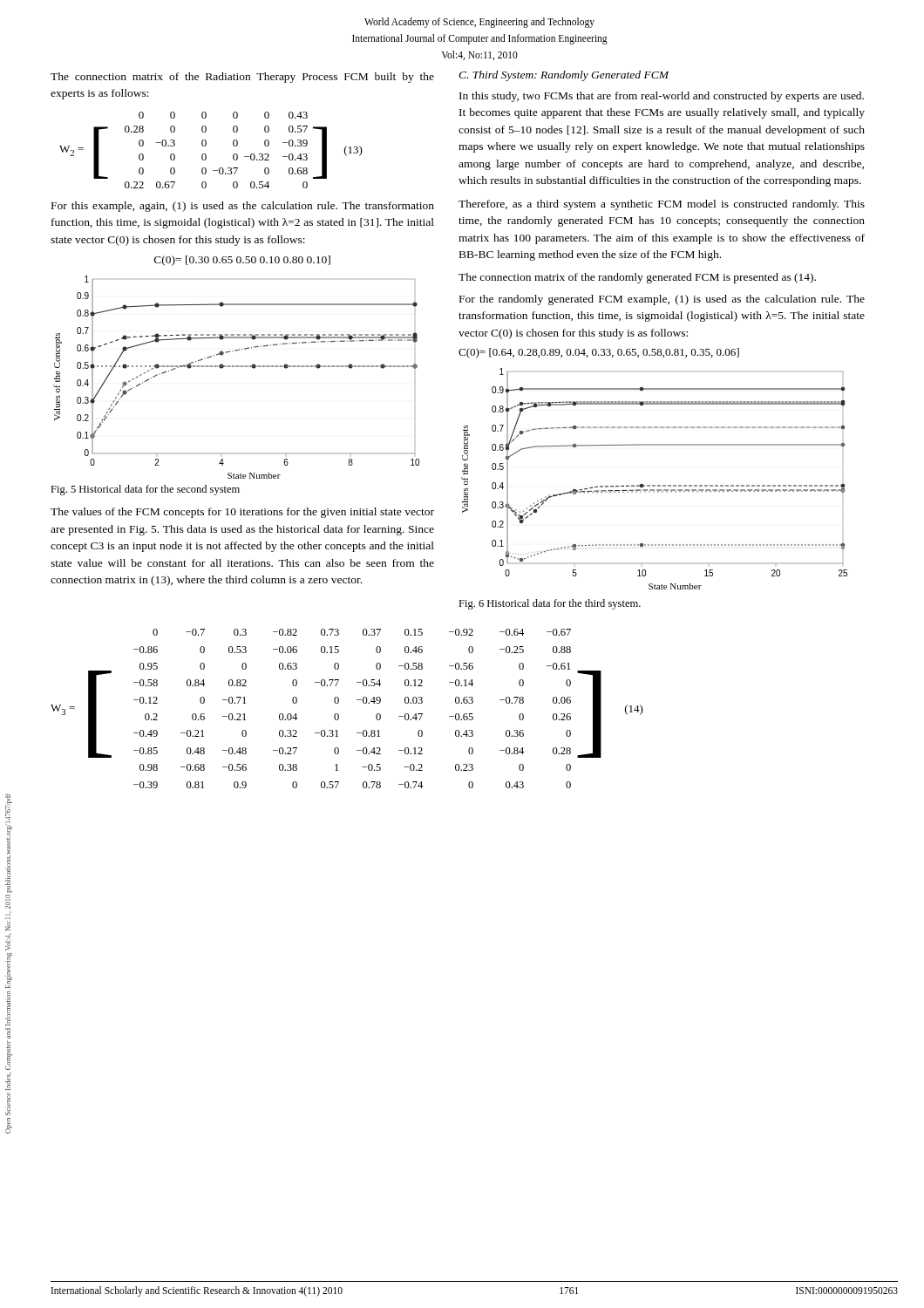Find the text block containing "Therefore, as a third system a synthetic"
Screen dimensions: 1308x924
[662, 229]
